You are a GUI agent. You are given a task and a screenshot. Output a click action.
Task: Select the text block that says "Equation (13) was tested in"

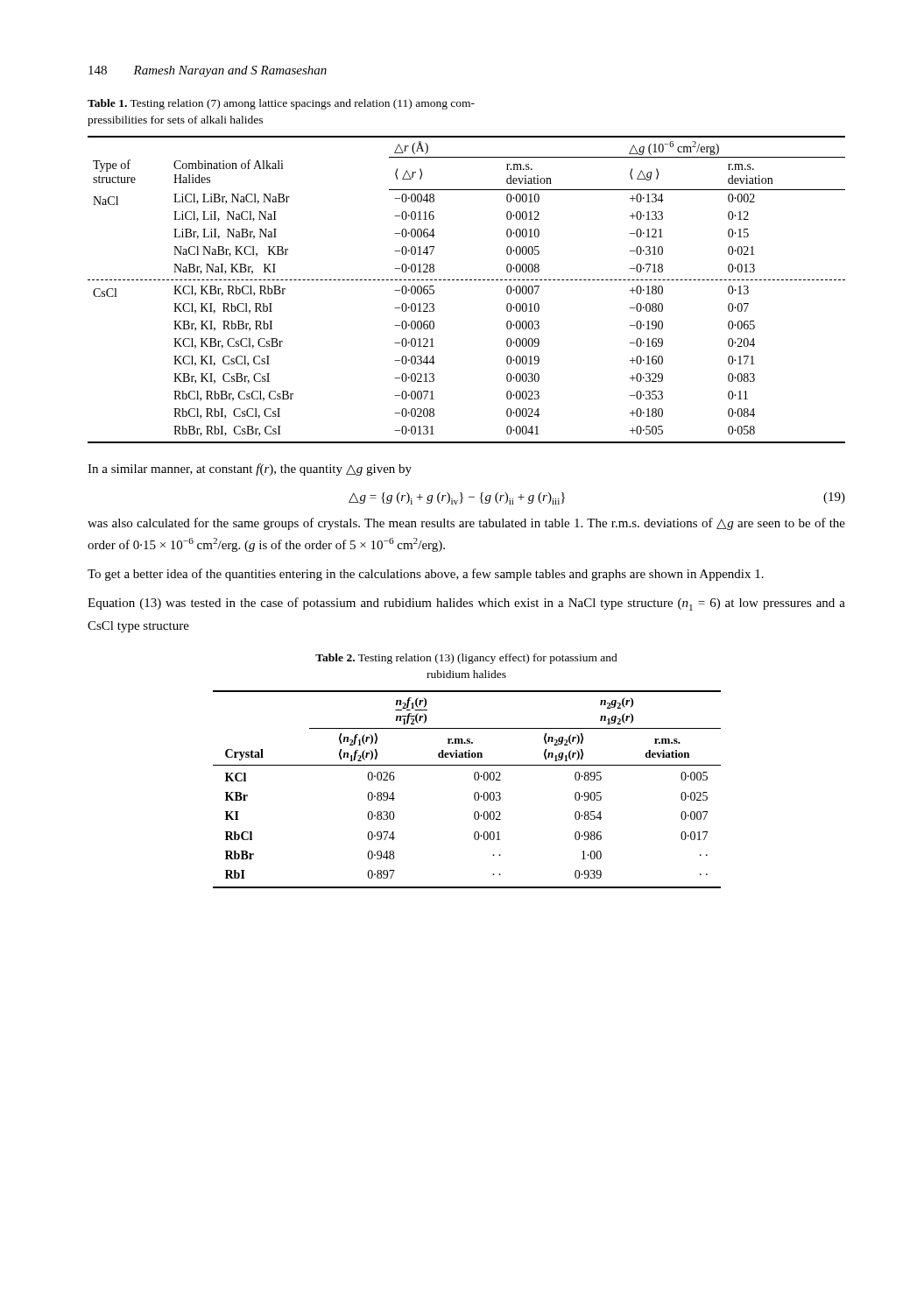point(466,614)
